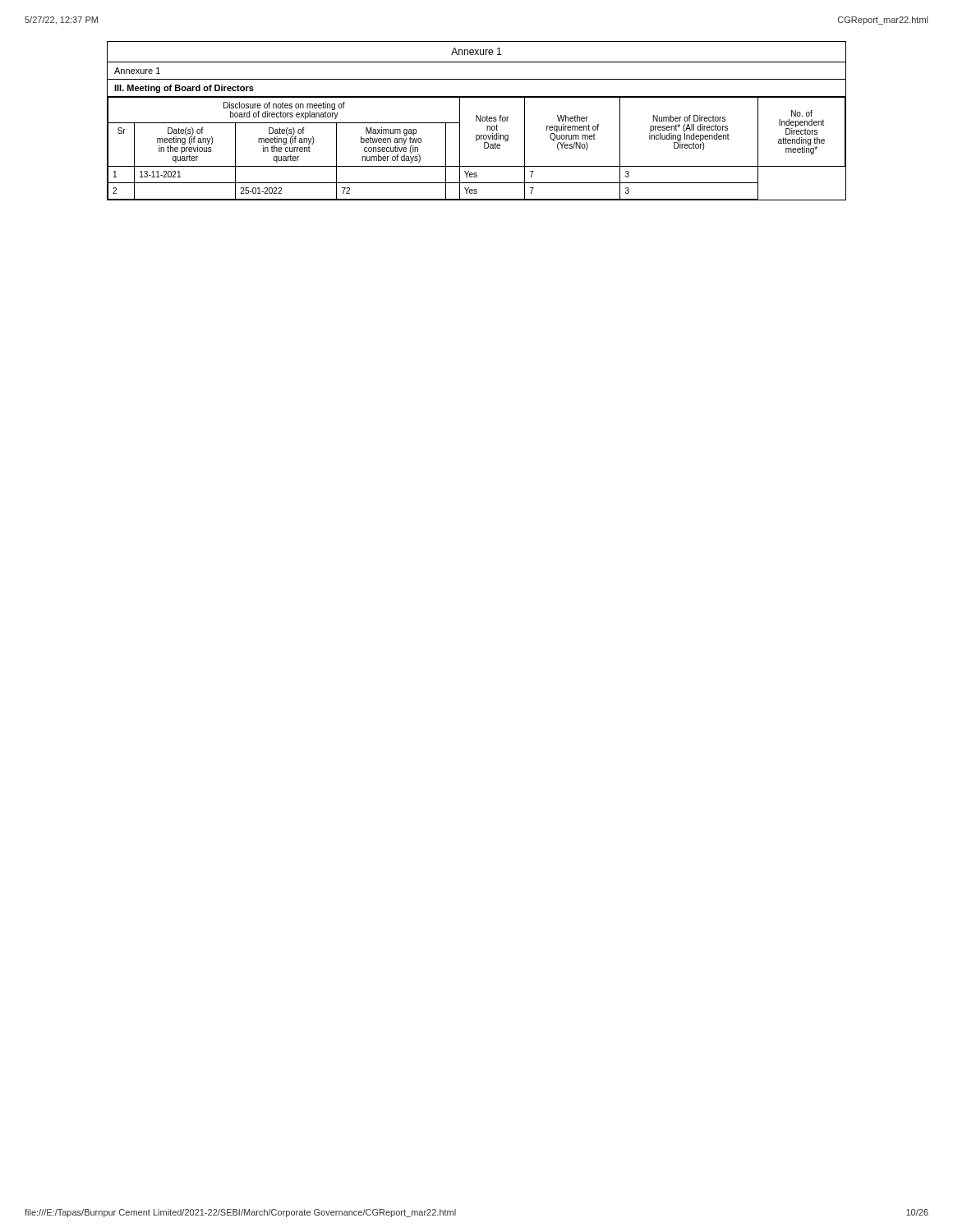Find the table that mentions "Date(s) of meeting"

(x=476, y=148)
